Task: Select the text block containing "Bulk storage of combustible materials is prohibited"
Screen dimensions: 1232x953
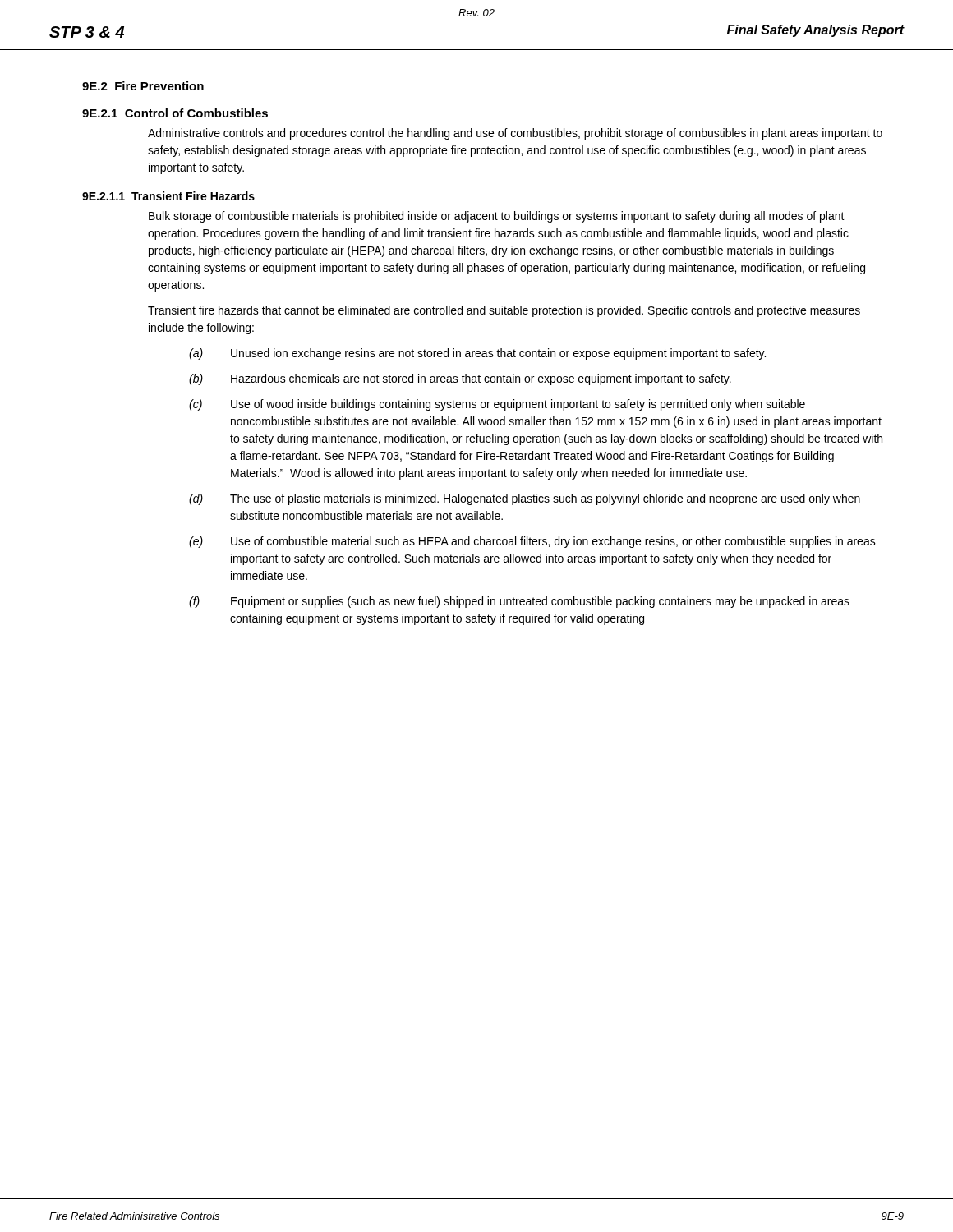Action: pos(507,251)
